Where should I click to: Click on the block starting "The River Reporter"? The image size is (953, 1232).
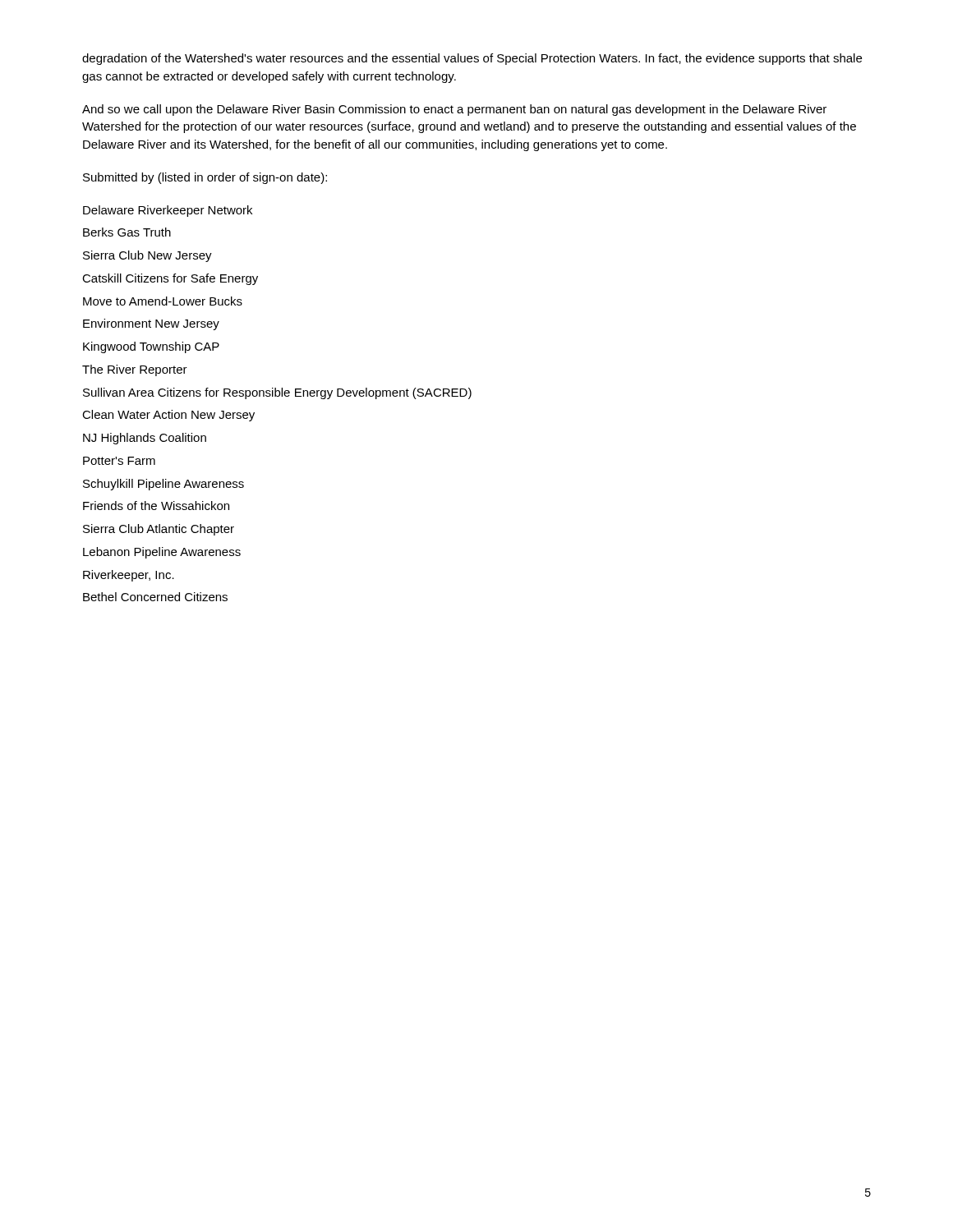pos(135,369)
